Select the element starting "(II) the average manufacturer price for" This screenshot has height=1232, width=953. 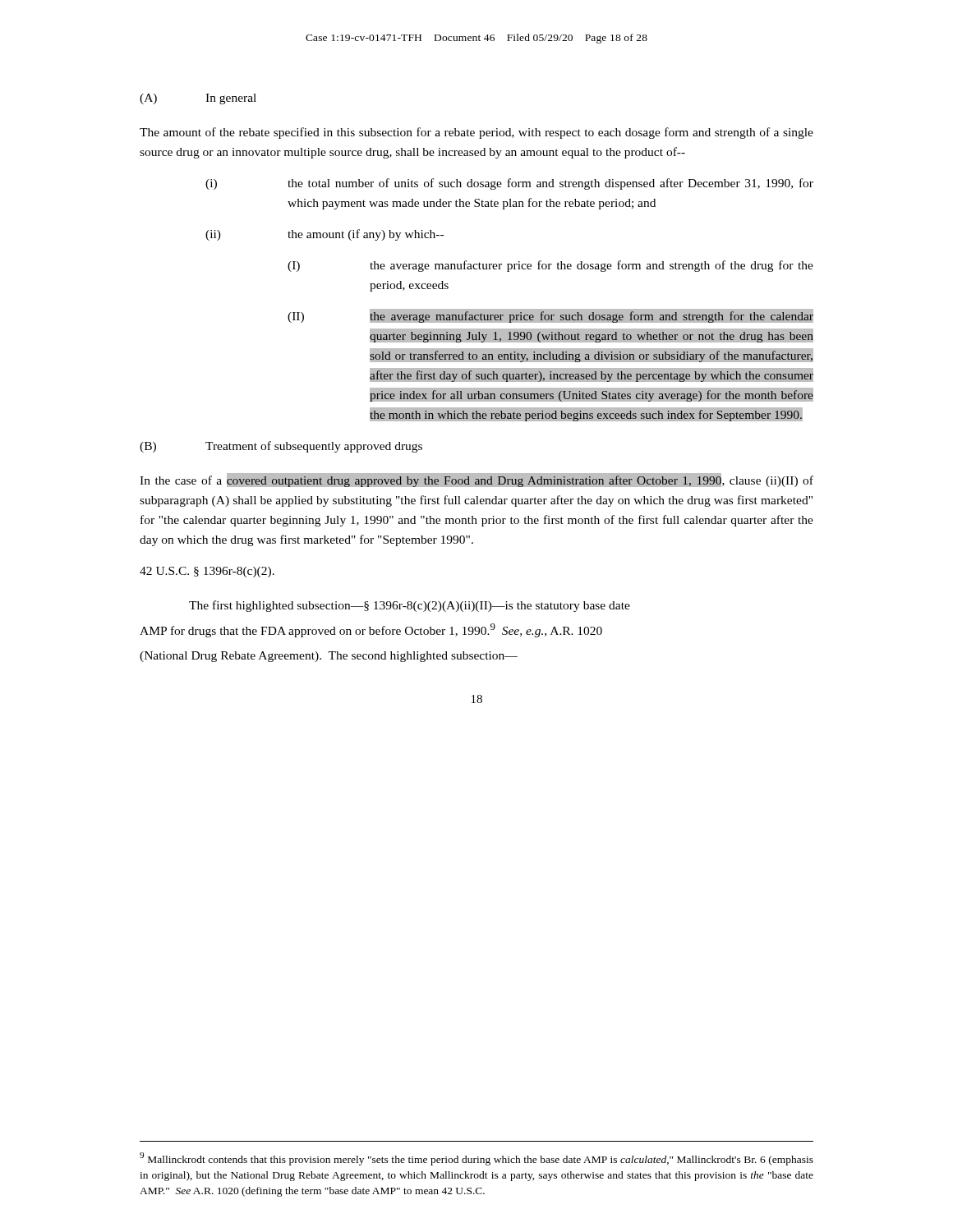tap(550, 366)
